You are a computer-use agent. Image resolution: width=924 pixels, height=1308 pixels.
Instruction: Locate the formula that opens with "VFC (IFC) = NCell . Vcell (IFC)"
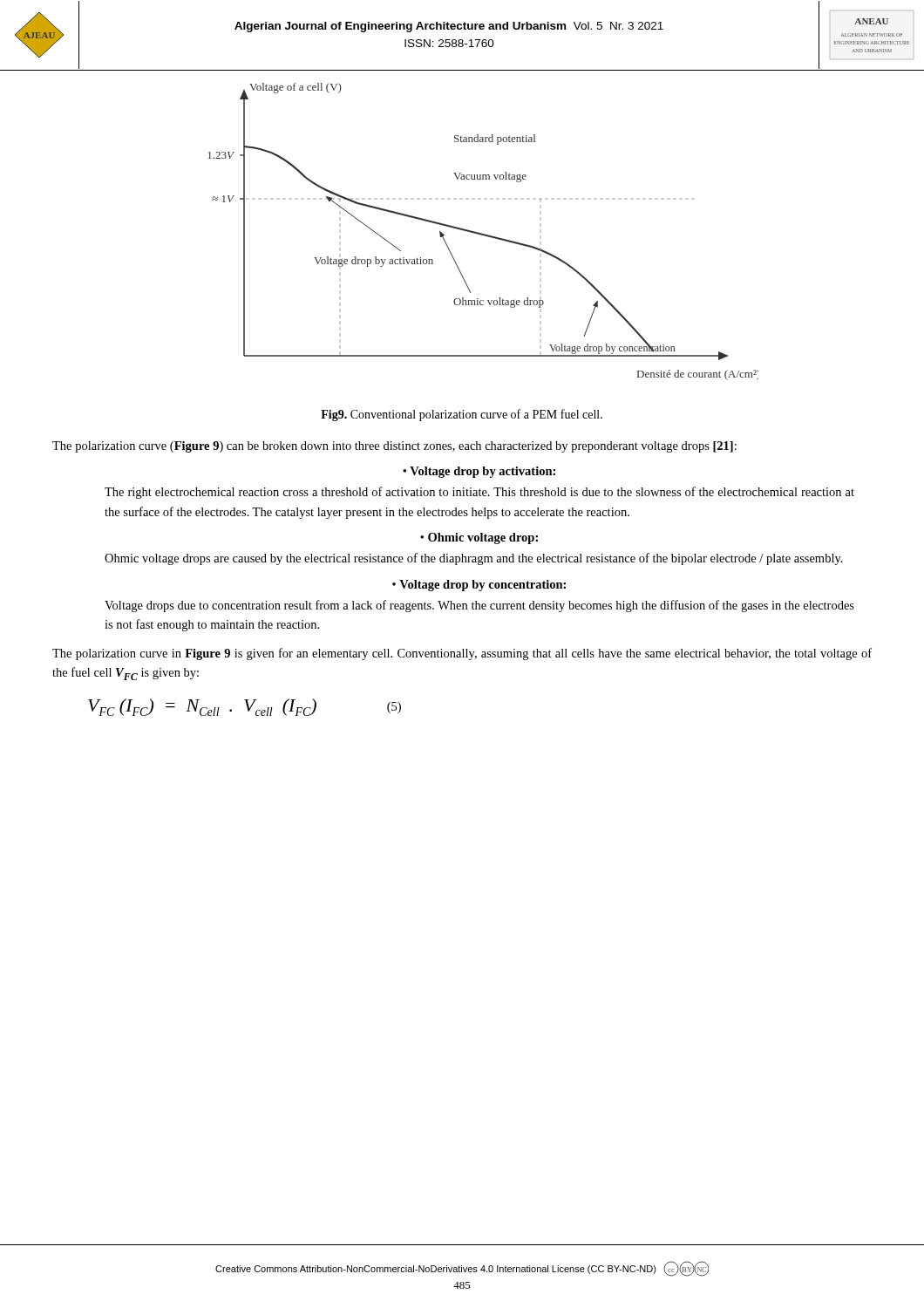coord(244,707)
